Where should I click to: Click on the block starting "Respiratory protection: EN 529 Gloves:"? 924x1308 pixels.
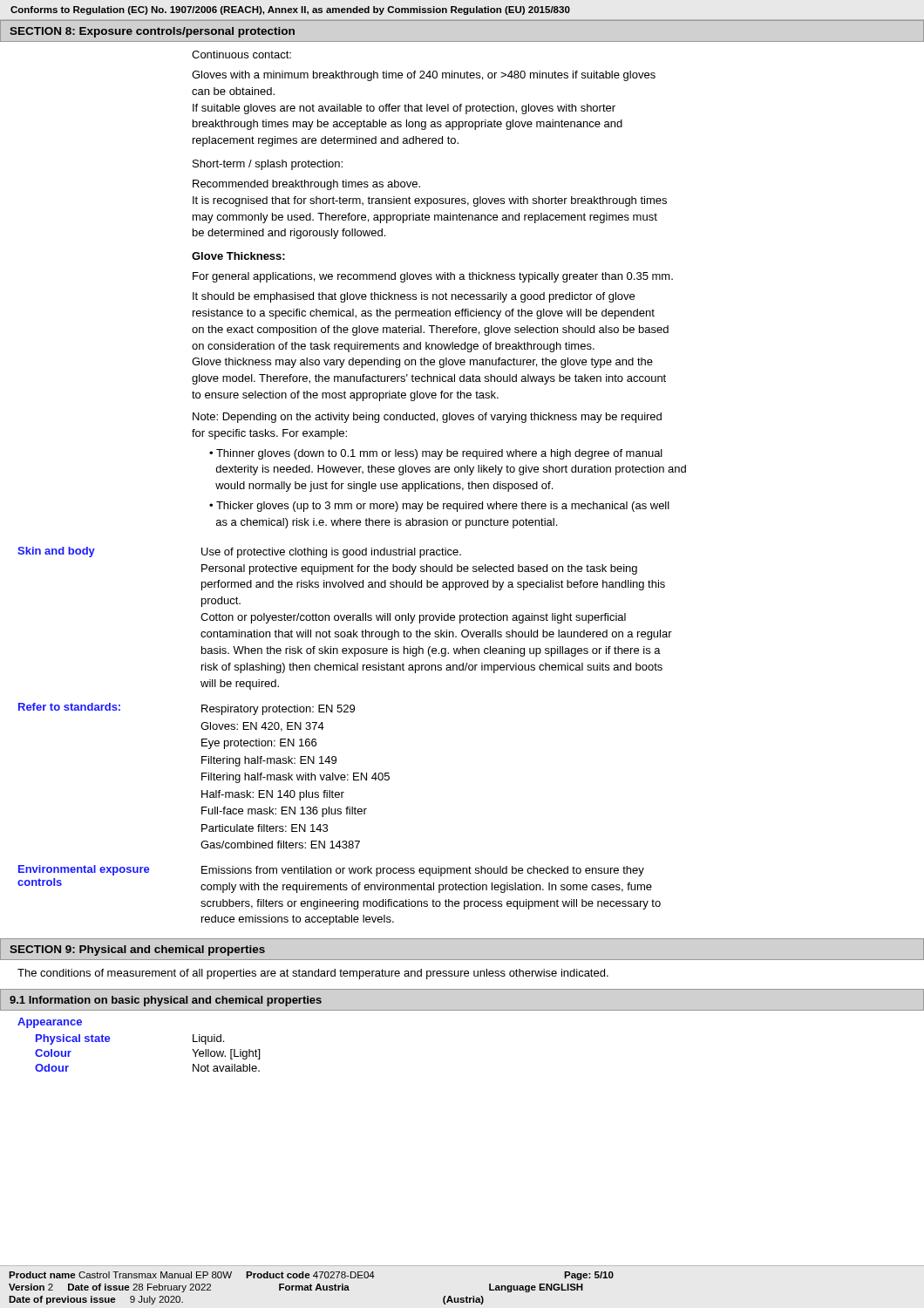coord(295,777)
